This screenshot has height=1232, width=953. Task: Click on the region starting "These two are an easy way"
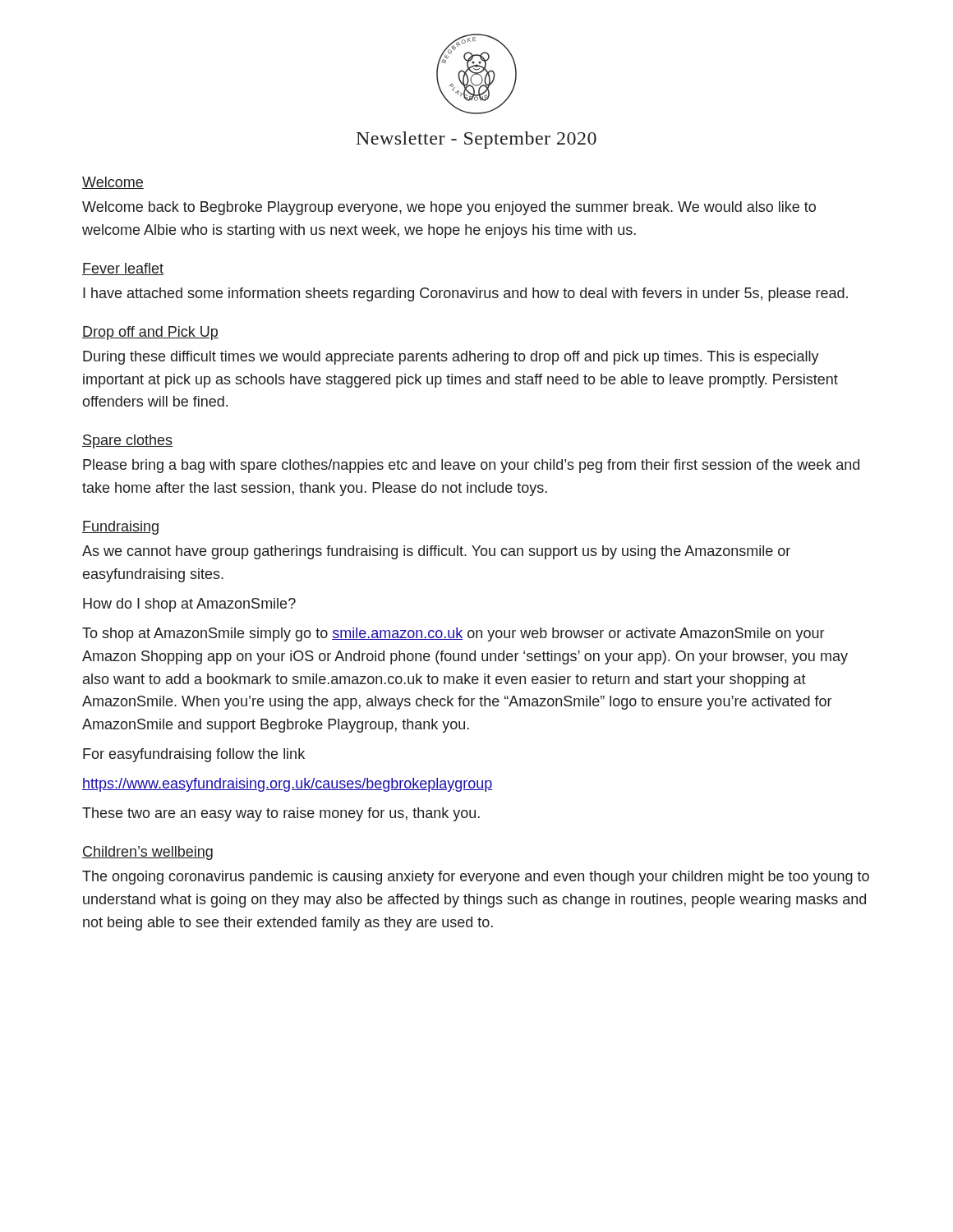pos(281,813)
